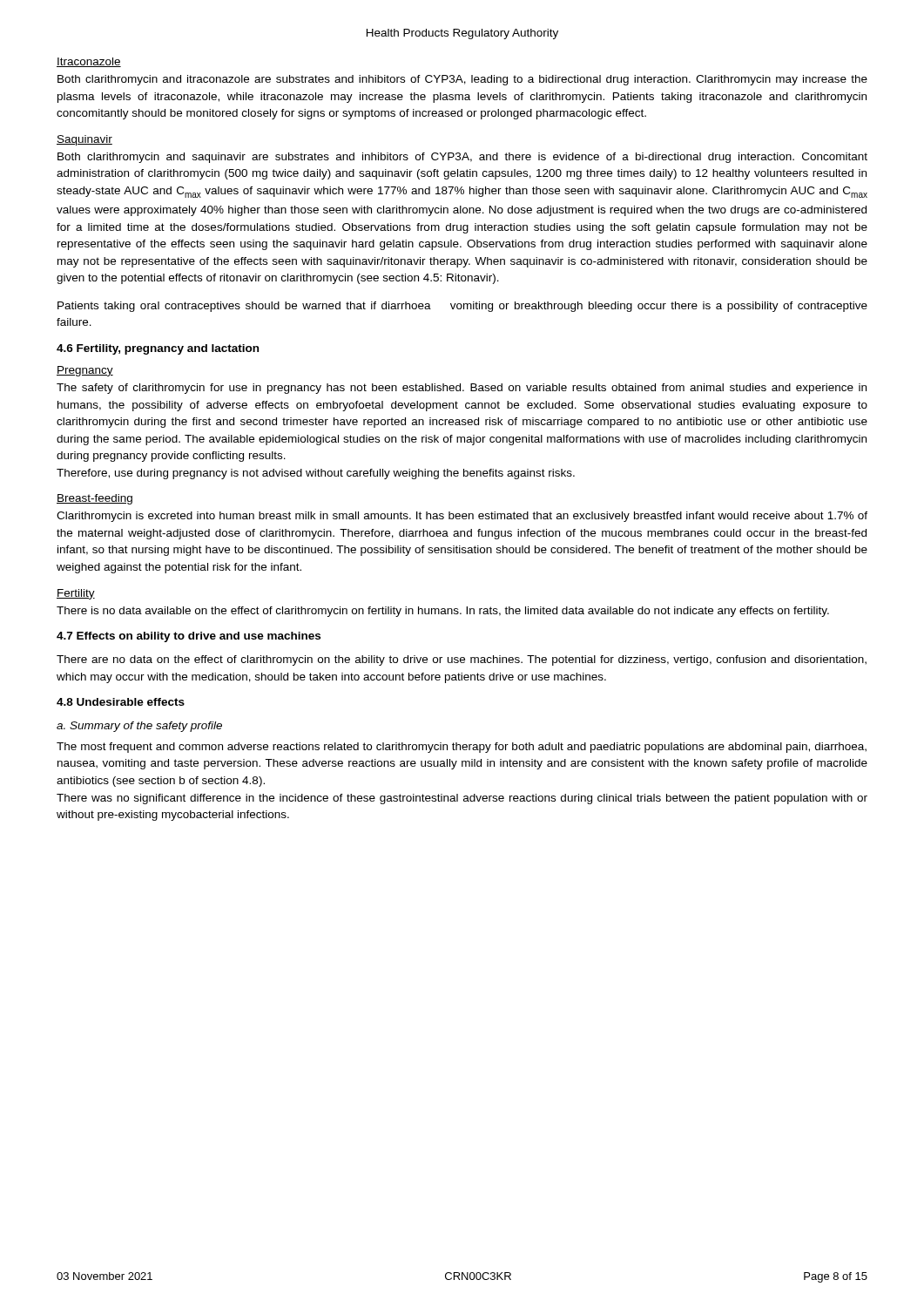The width and height of the screenshot is (924, 1307).
Task: Click on the region starting "Patients taking oral contraceptives should be"
Action: [x=462, y=314]
